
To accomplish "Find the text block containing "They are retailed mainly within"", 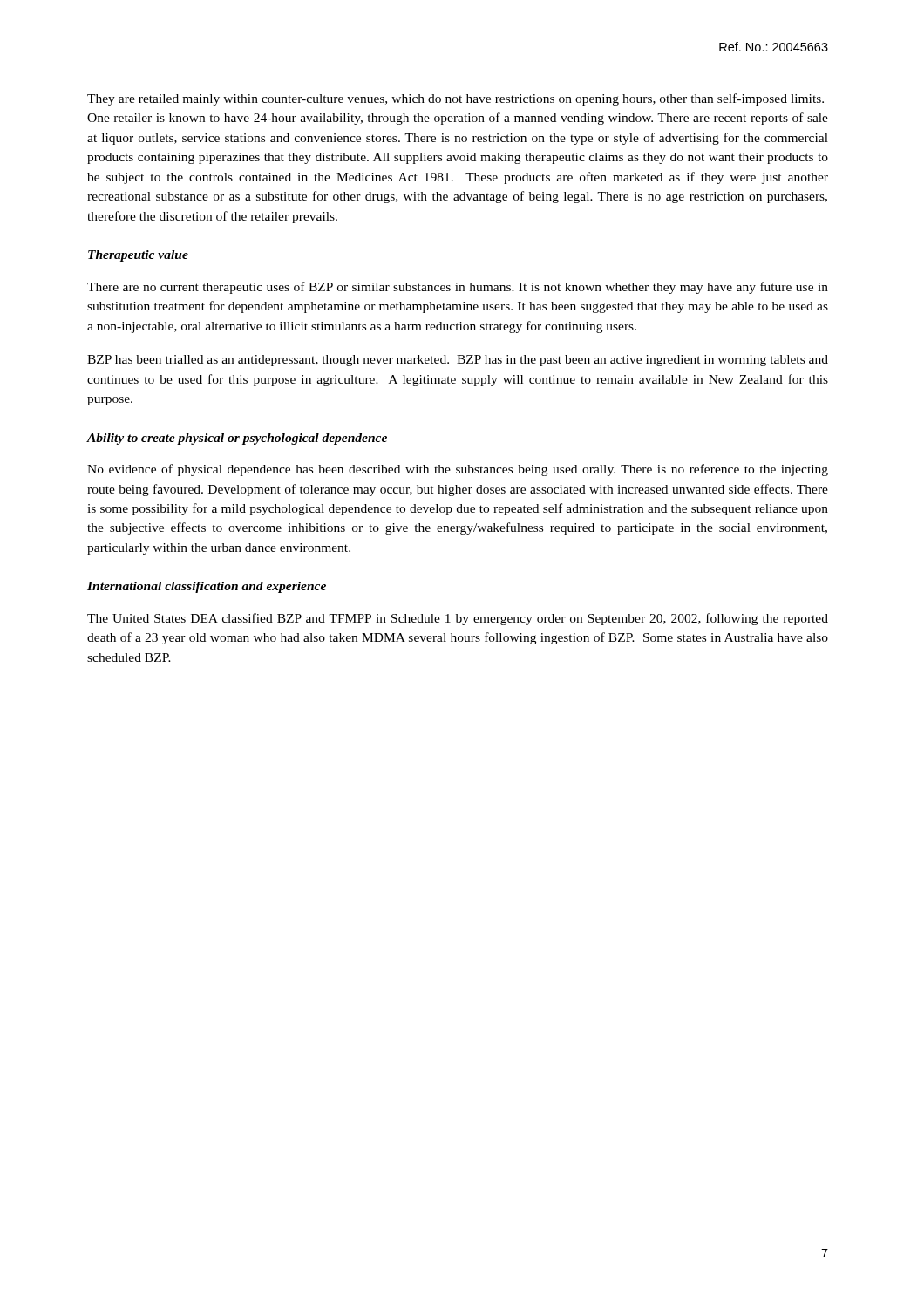I will [x=458, y=158].
